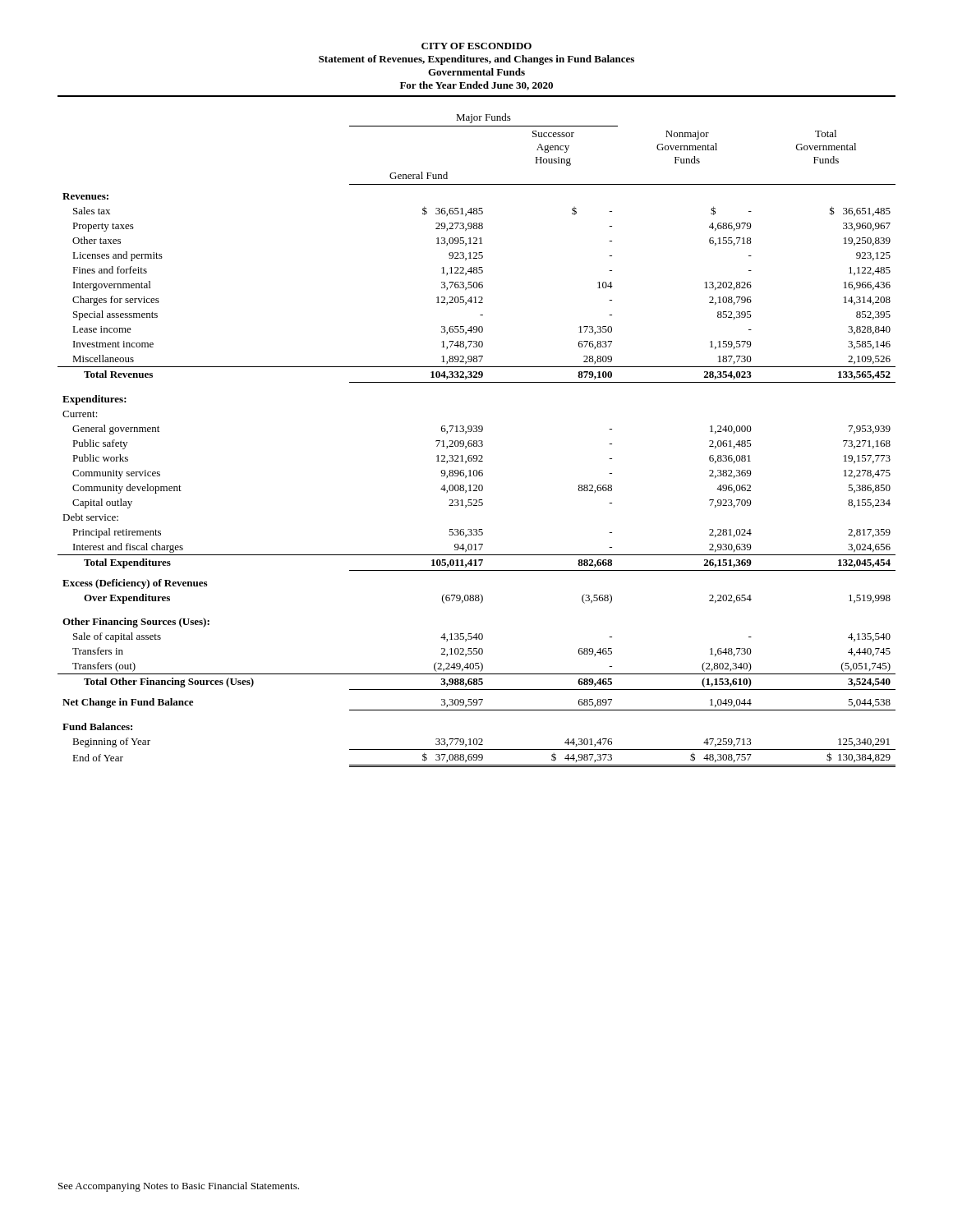
Task: Select the passage starting "CITY OF ESCONDIDO Statement"
Action: (x=476, y=66)
